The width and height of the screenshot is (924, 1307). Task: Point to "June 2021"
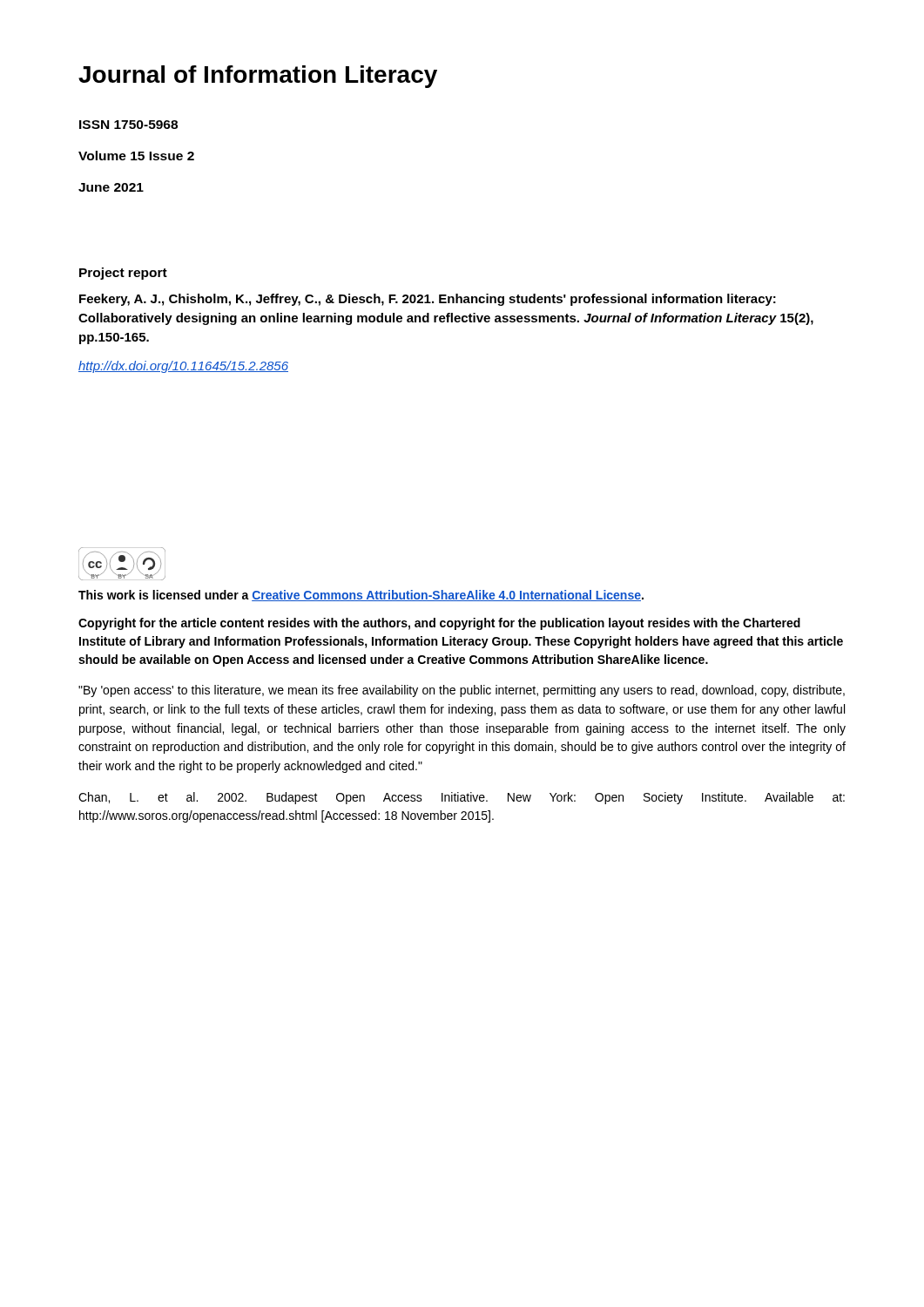[x=111, y=187]
